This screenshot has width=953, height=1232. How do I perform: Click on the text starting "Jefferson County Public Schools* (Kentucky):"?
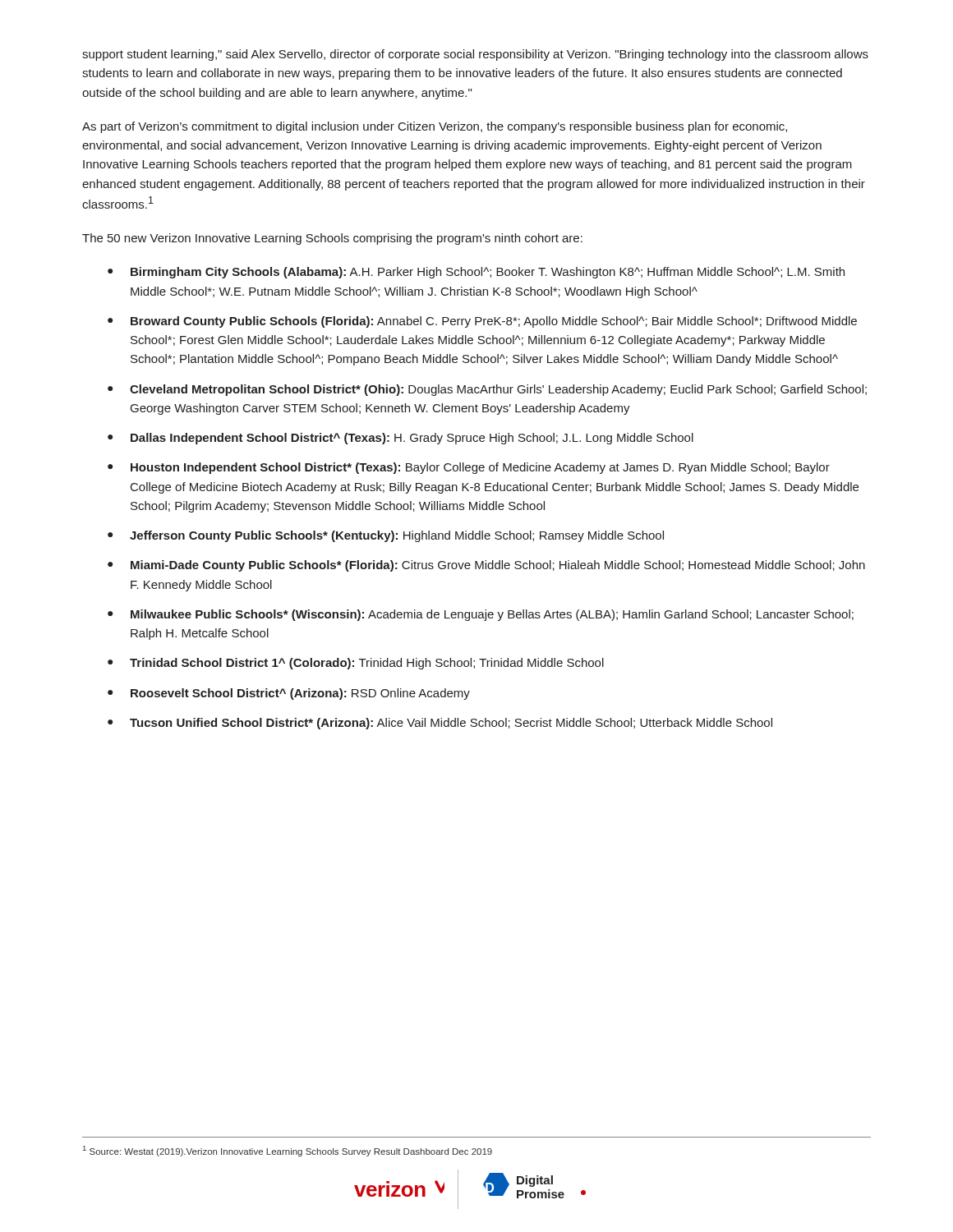point(397,535)
